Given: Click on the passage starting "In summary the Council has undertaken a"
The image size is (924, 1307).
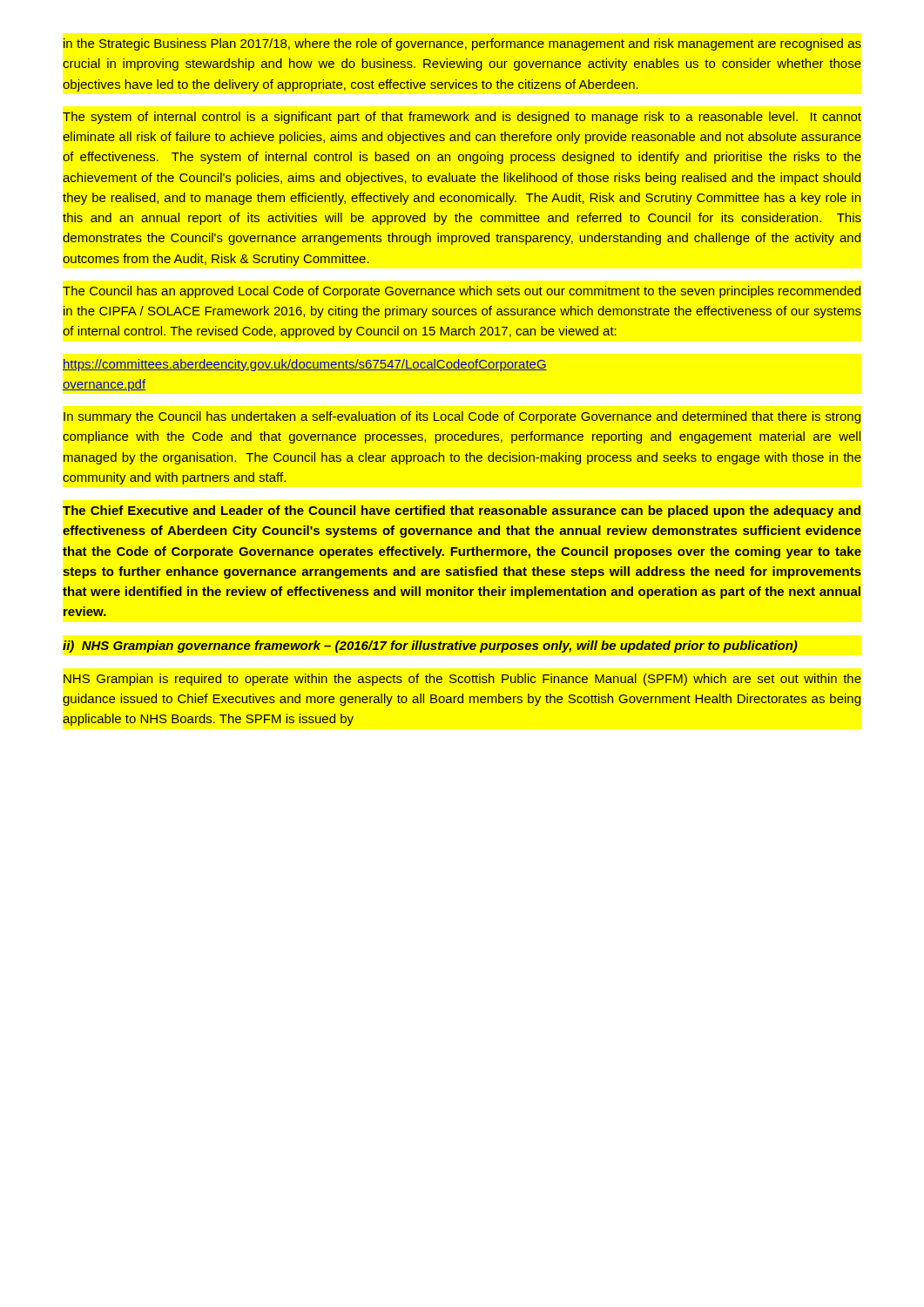Looking at the screenshot, I should point(462,447).
